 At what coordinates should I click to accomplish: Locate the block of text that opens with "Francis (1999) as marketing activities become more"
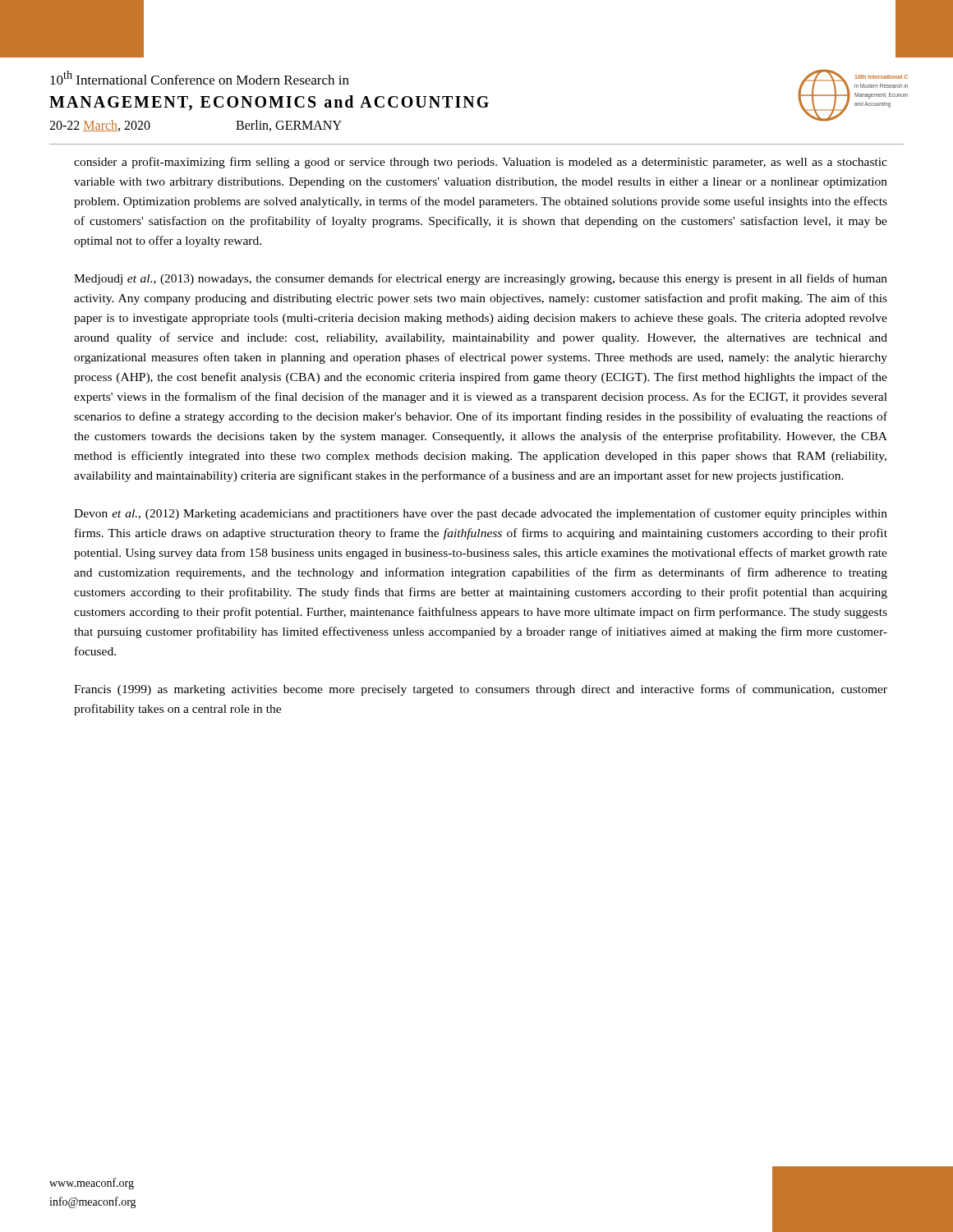[481, 699]
